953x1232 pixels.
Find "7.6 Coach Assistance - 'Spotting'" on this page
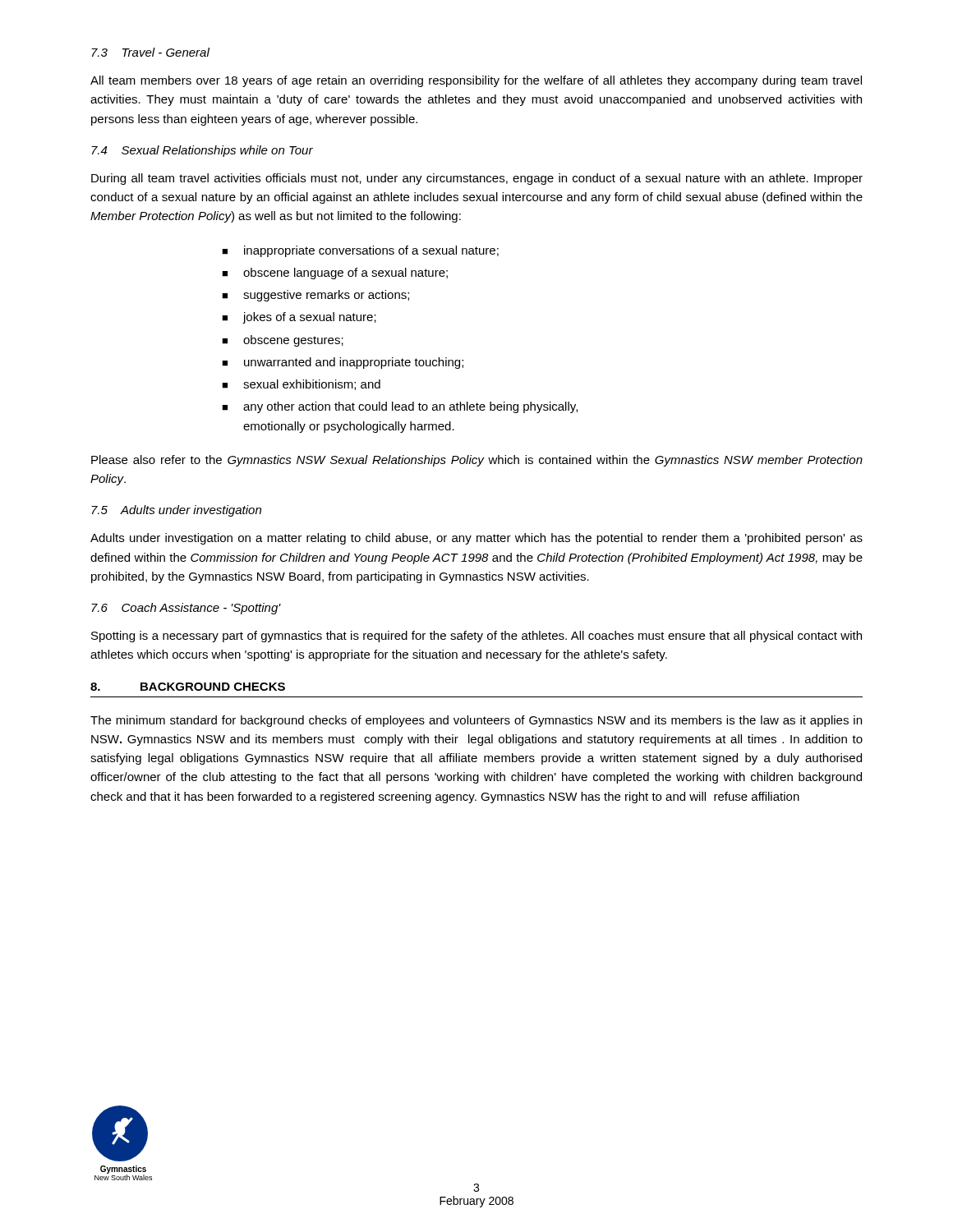(185, 607)
